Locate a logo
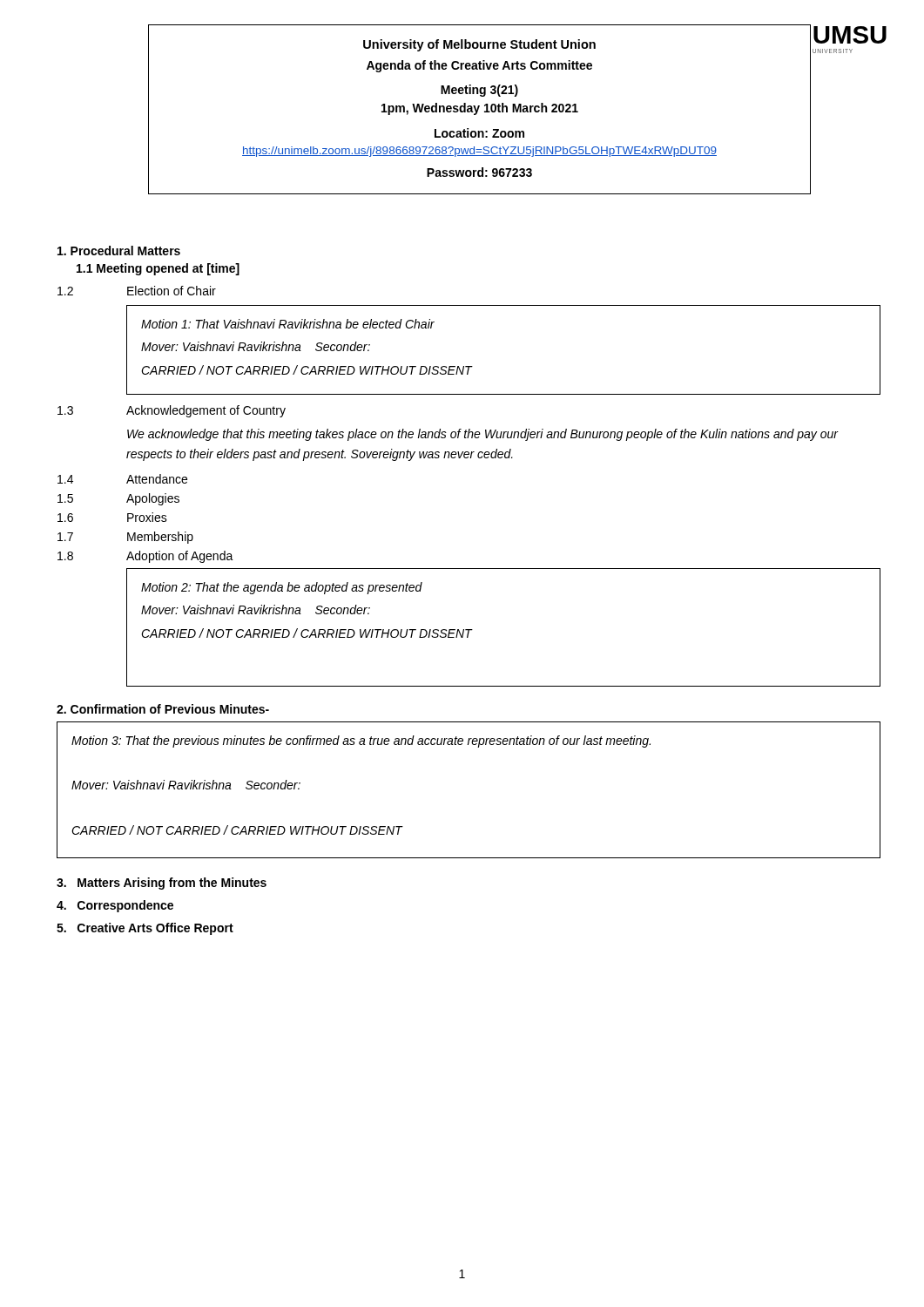This screenshot has height=1307, width=924. point(850,39)
